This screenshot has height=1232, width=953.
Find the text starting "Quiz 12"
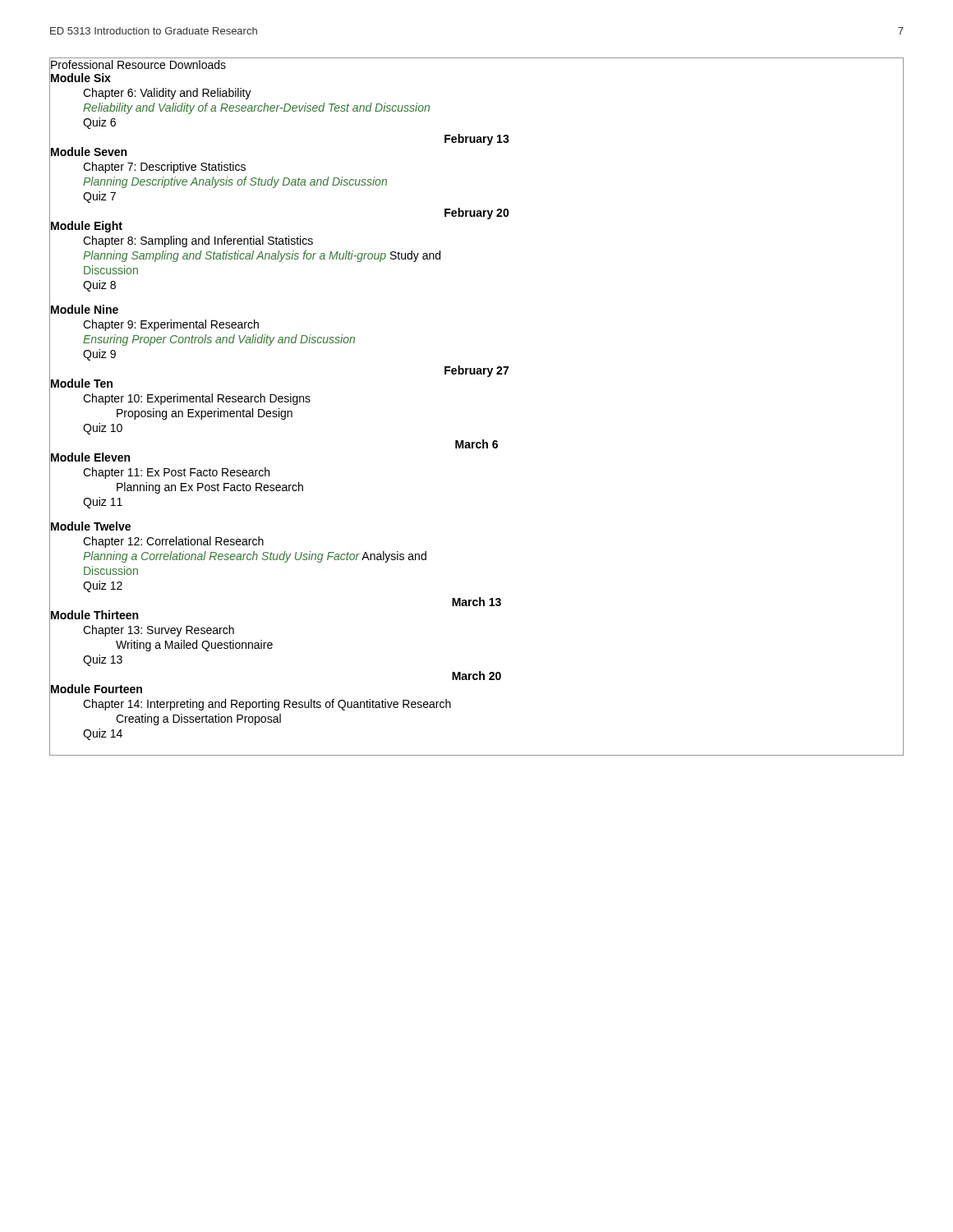(103, 586)
